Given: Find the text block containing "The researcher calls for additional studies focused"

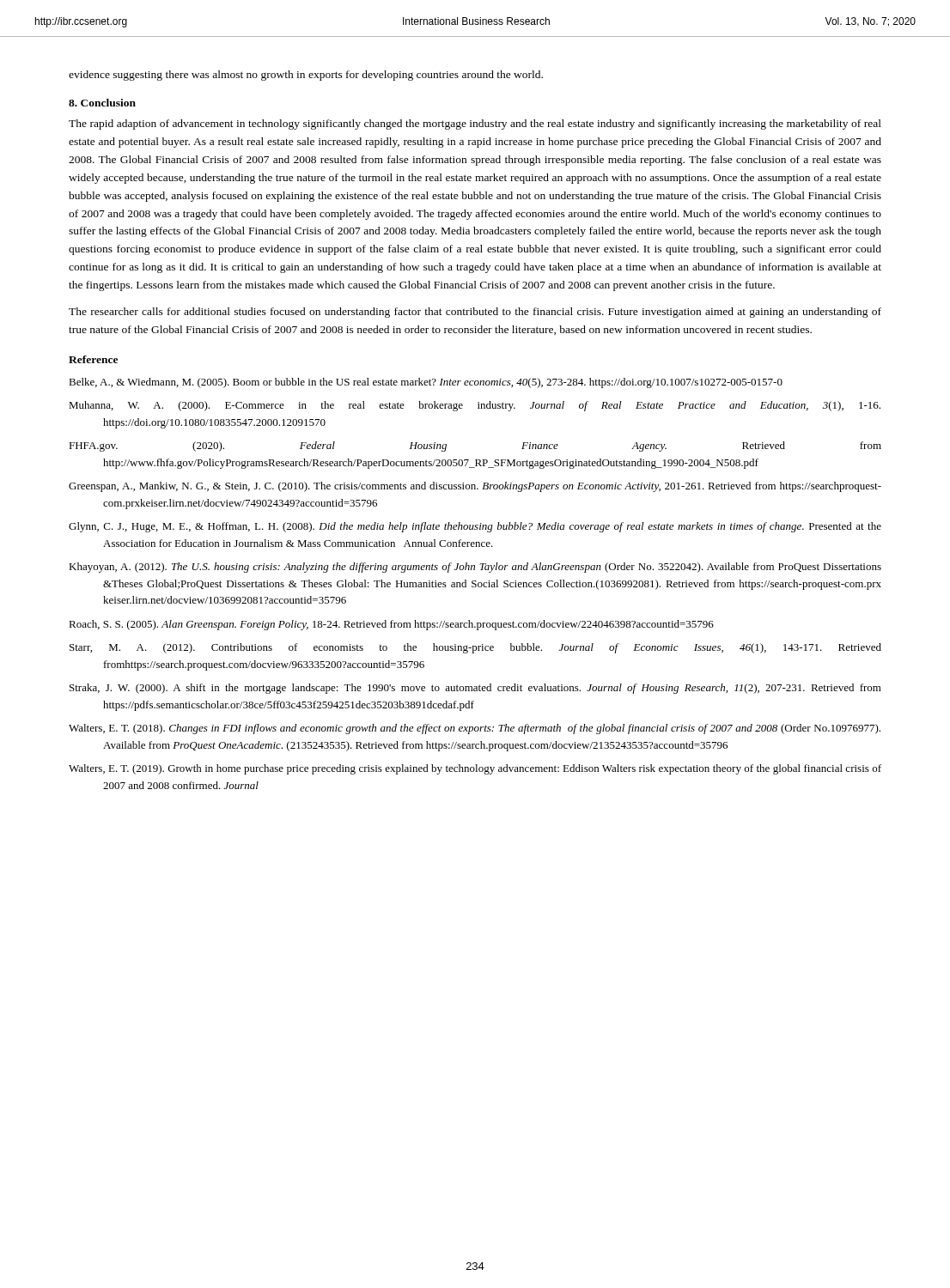Looking at the screenshot, I should click(475, 320).
